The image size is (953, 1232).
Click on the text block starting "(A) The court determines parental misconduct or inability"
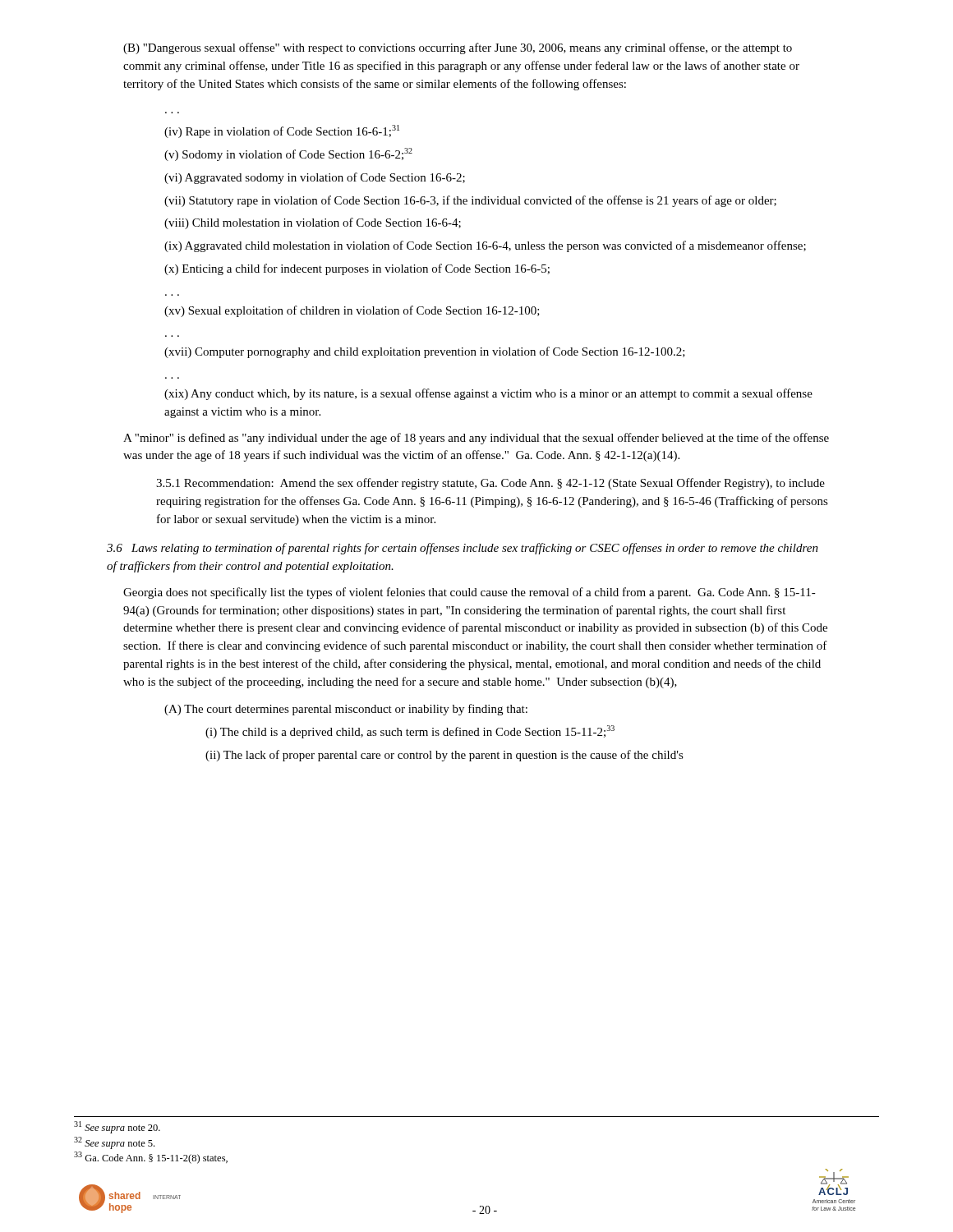[346, 709]
